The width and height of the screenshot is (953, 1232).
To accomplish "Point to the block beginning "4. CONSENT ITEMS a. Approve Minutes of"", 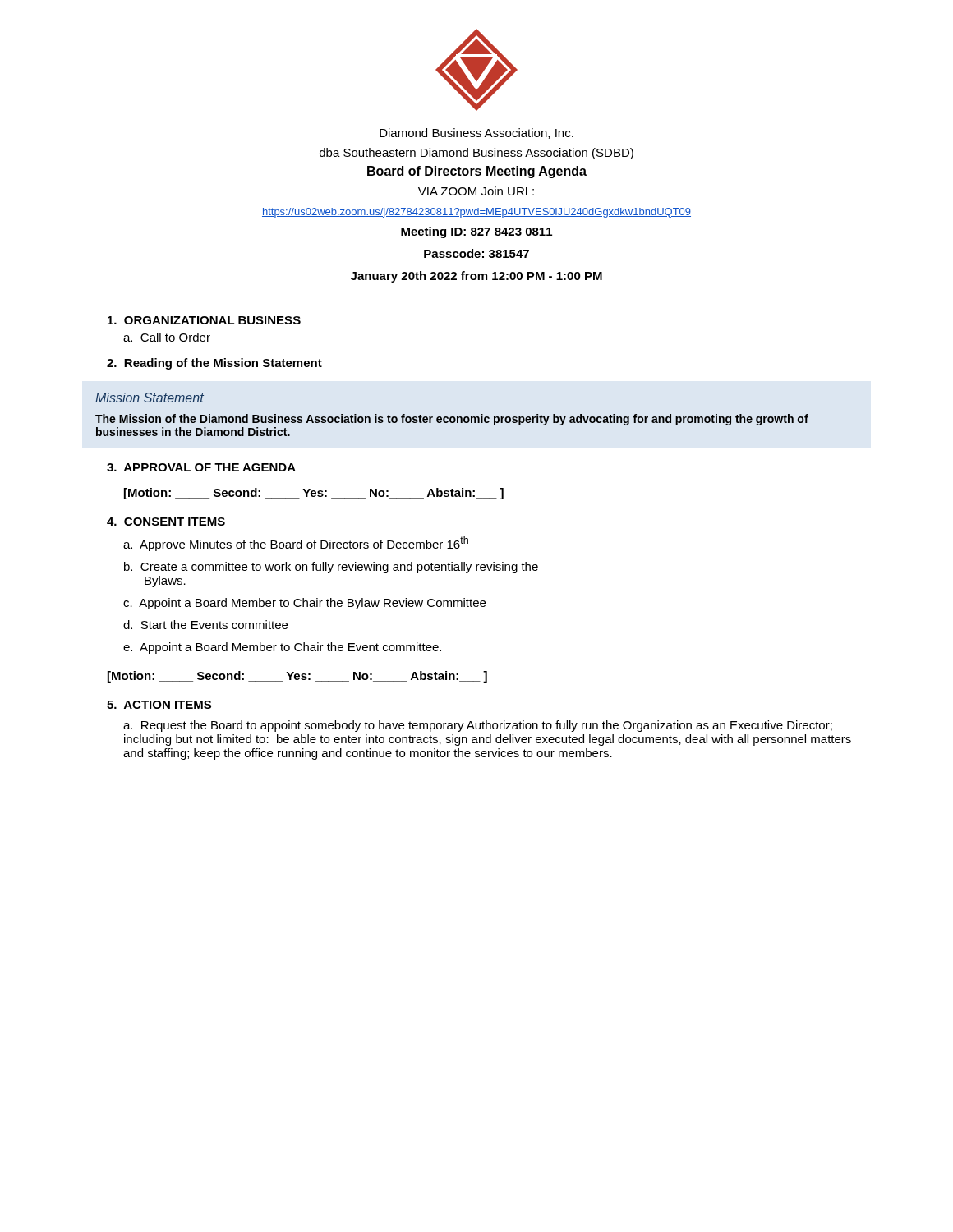I will (166, 522).
